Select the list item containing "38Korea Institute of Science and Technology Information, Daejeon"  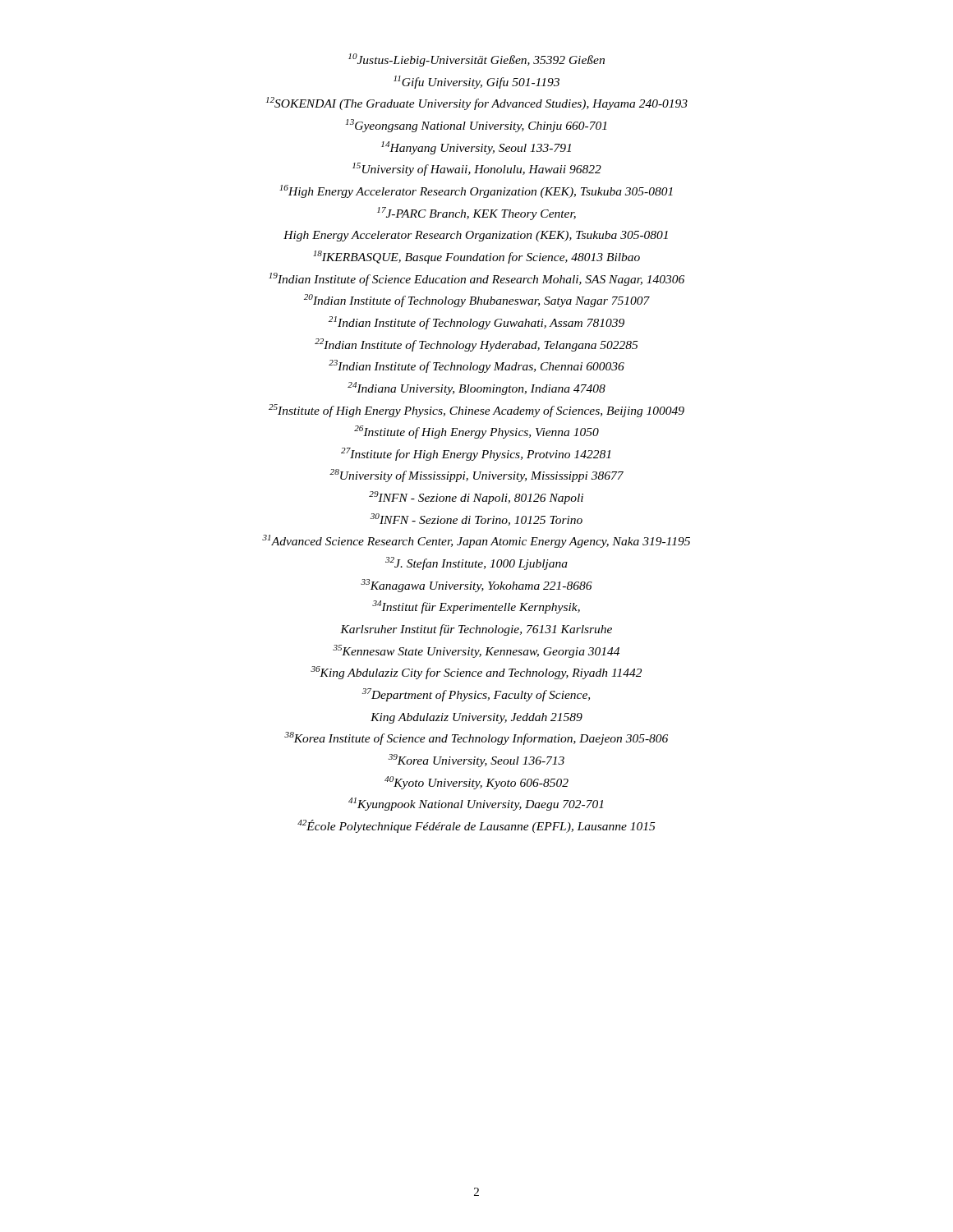click(x=476, y=739)
